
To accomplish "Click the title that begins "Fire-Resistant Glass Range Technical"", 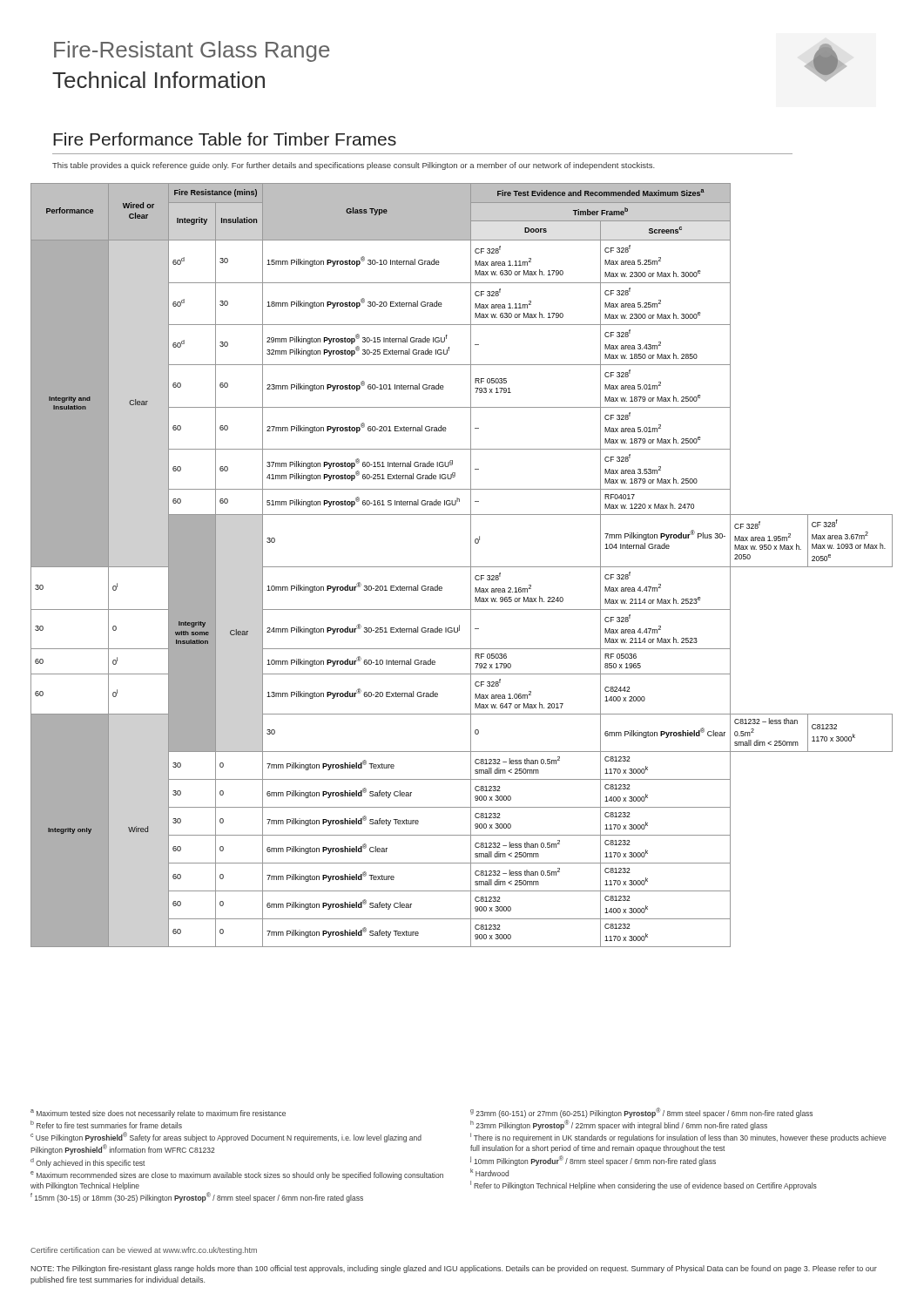I will tap(192, 51).
